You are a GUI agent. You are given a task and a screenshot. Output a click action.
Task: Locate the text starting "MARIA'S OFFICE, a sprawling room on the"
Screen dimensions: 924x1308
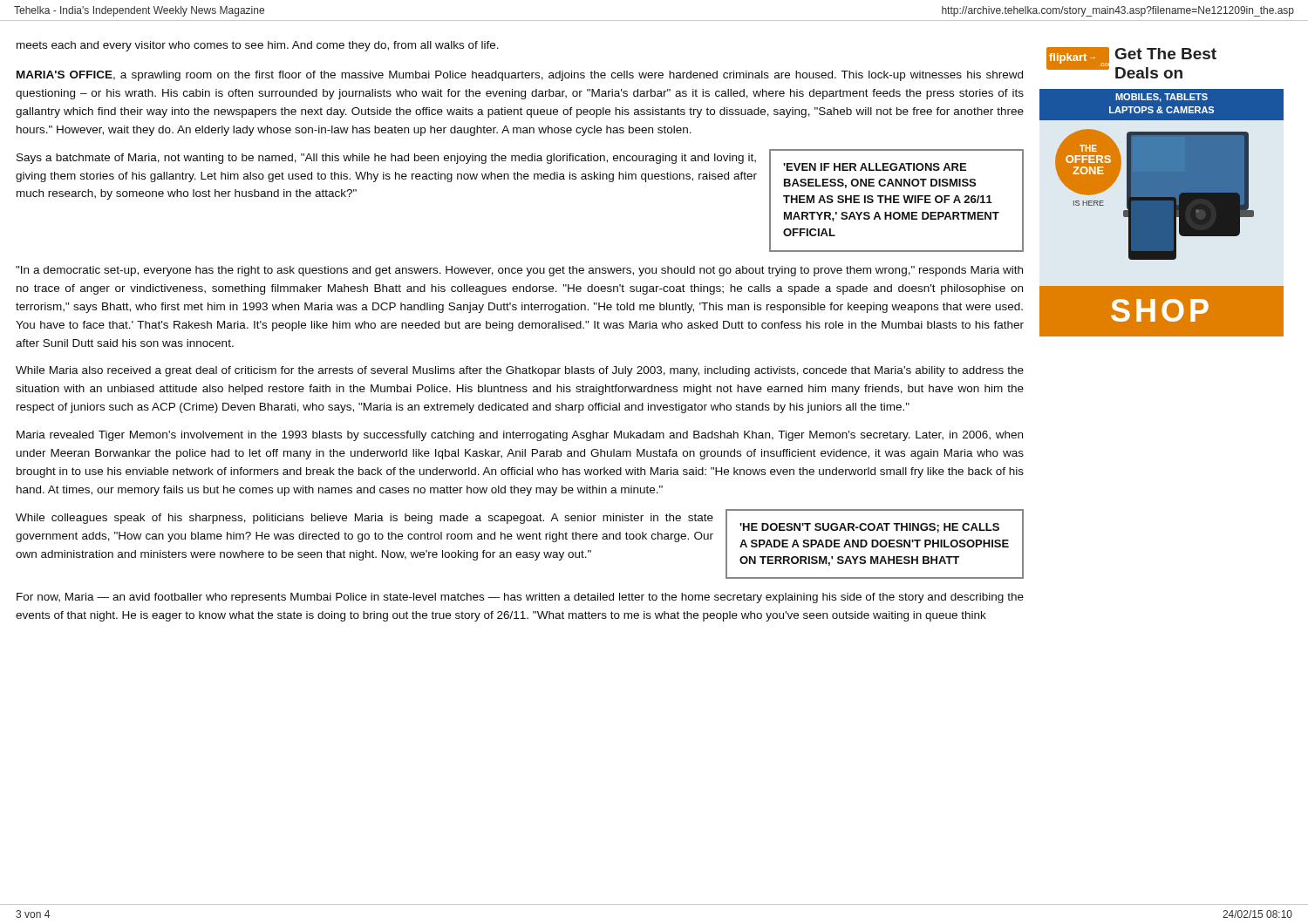(x=520, y=102)
